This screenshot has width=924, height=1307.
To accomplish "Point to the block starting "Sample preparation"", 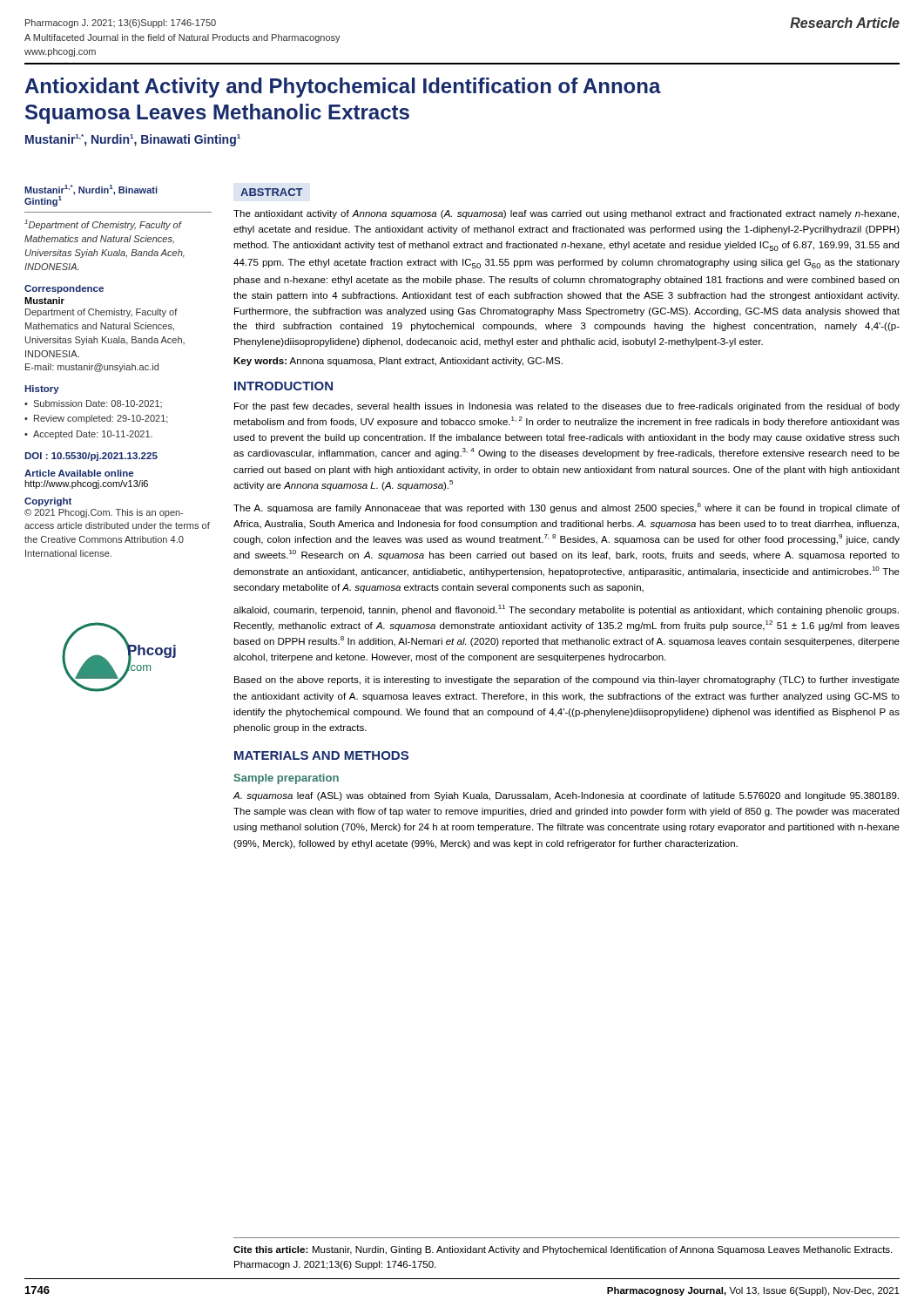I will [286, 778].
